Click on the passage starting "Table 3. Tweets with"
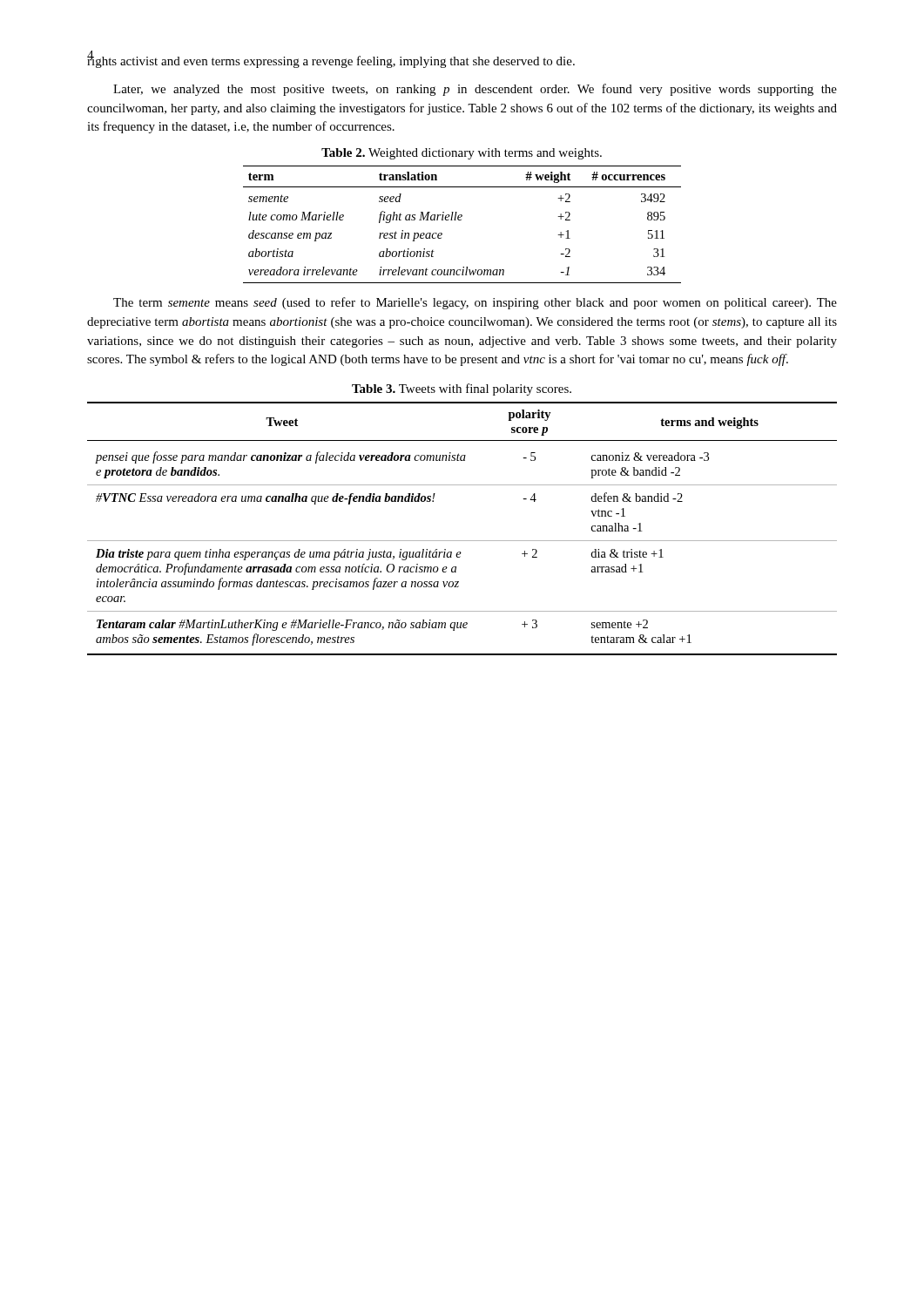 click(462, 389)
